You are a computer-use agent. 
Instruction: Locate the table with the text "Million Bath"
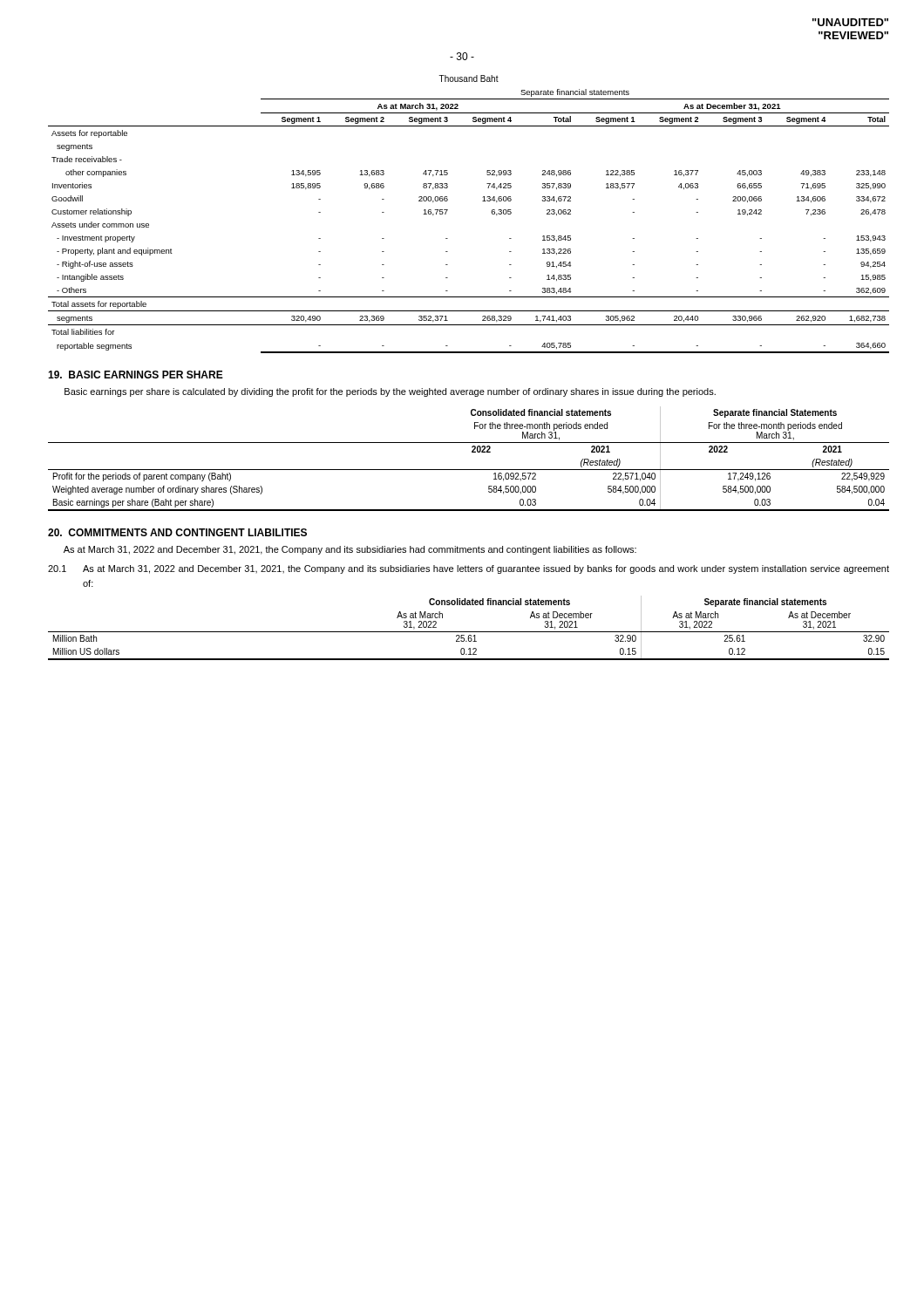(469, 628)
